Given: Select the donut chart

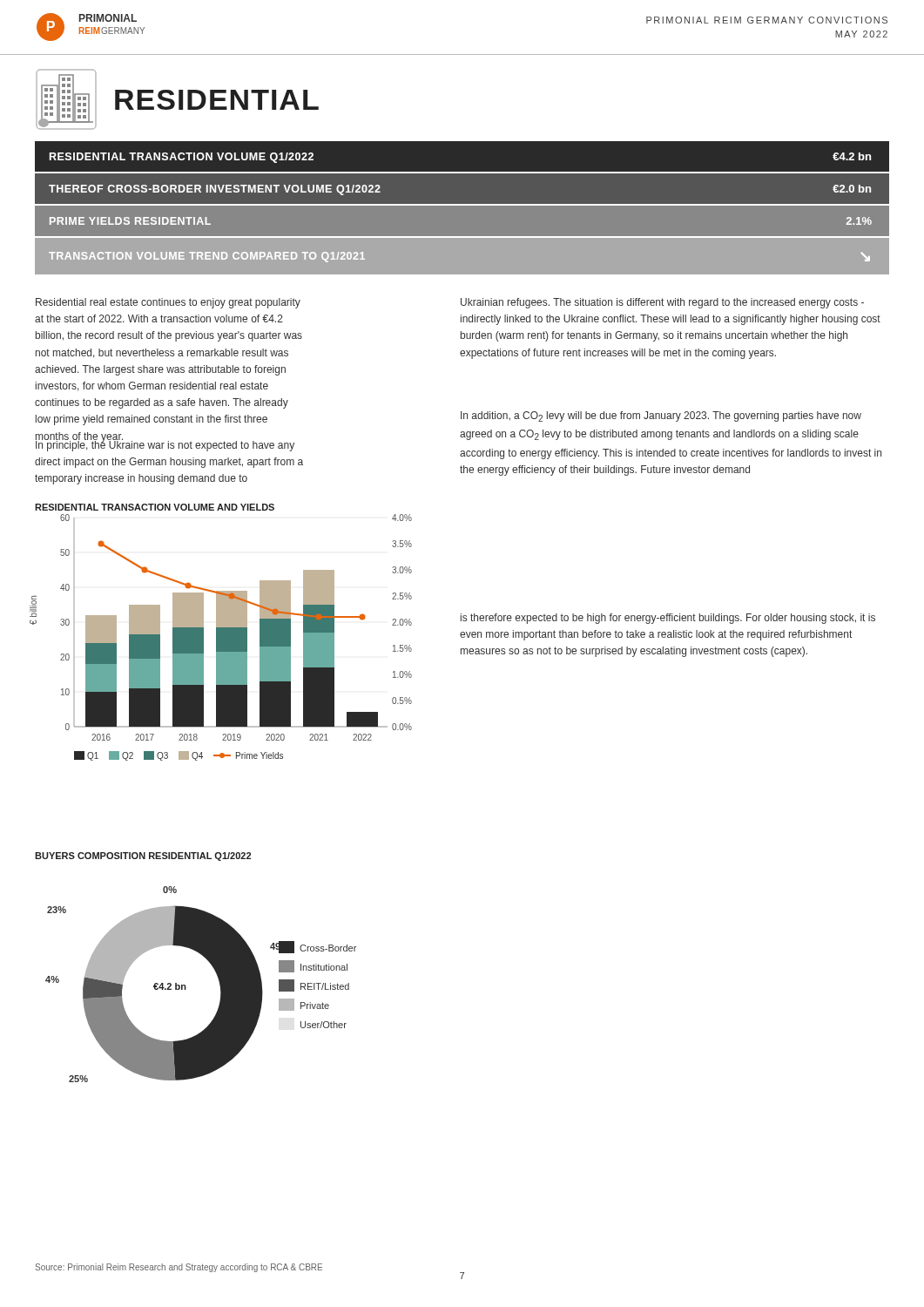Looking at the screenshot, I should tap(240, 982).
